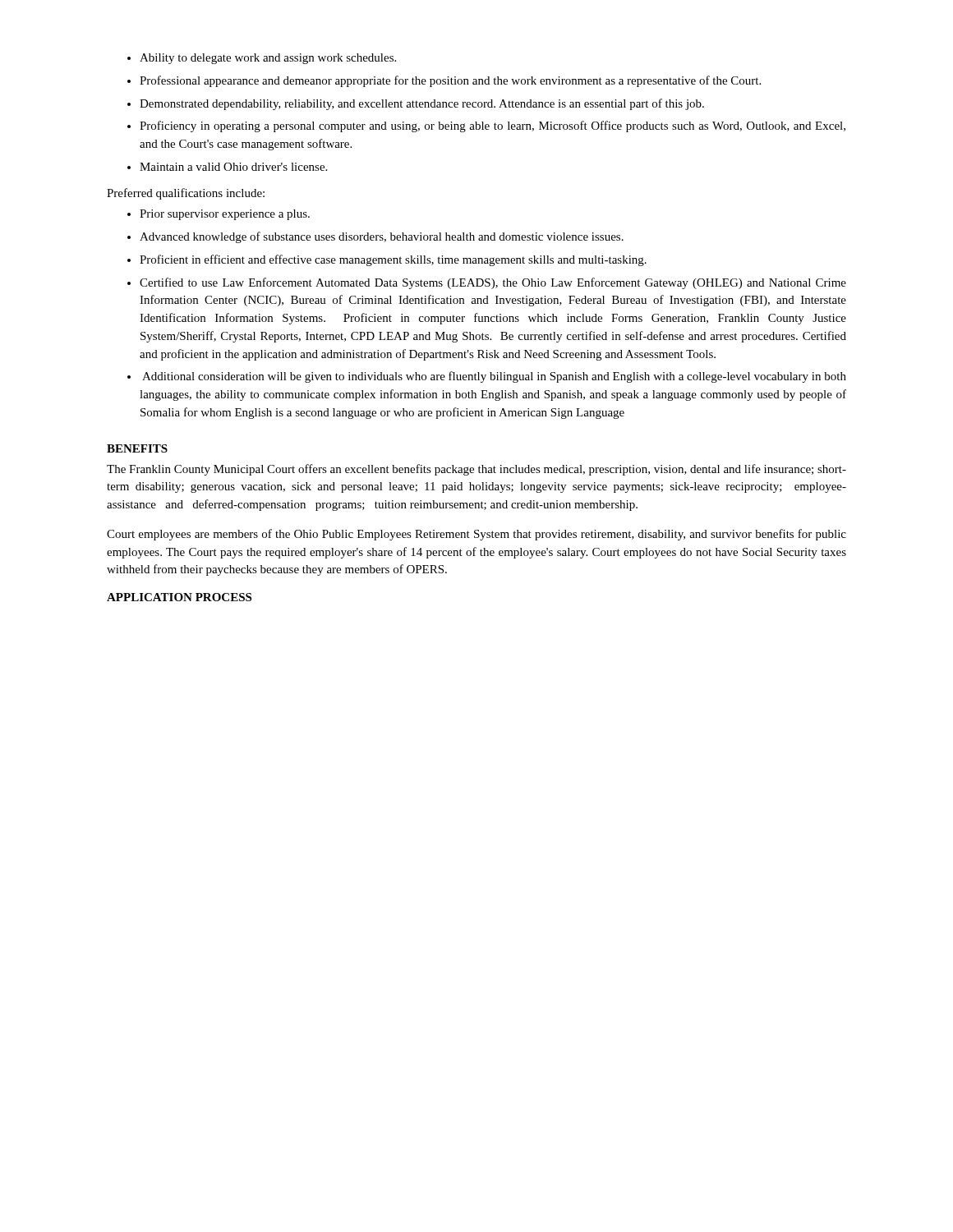Click on the block starting "Preferred qualifications include:"
Image resolution: width=953 pixels, height=1232 pixels.
coord(186,194)
